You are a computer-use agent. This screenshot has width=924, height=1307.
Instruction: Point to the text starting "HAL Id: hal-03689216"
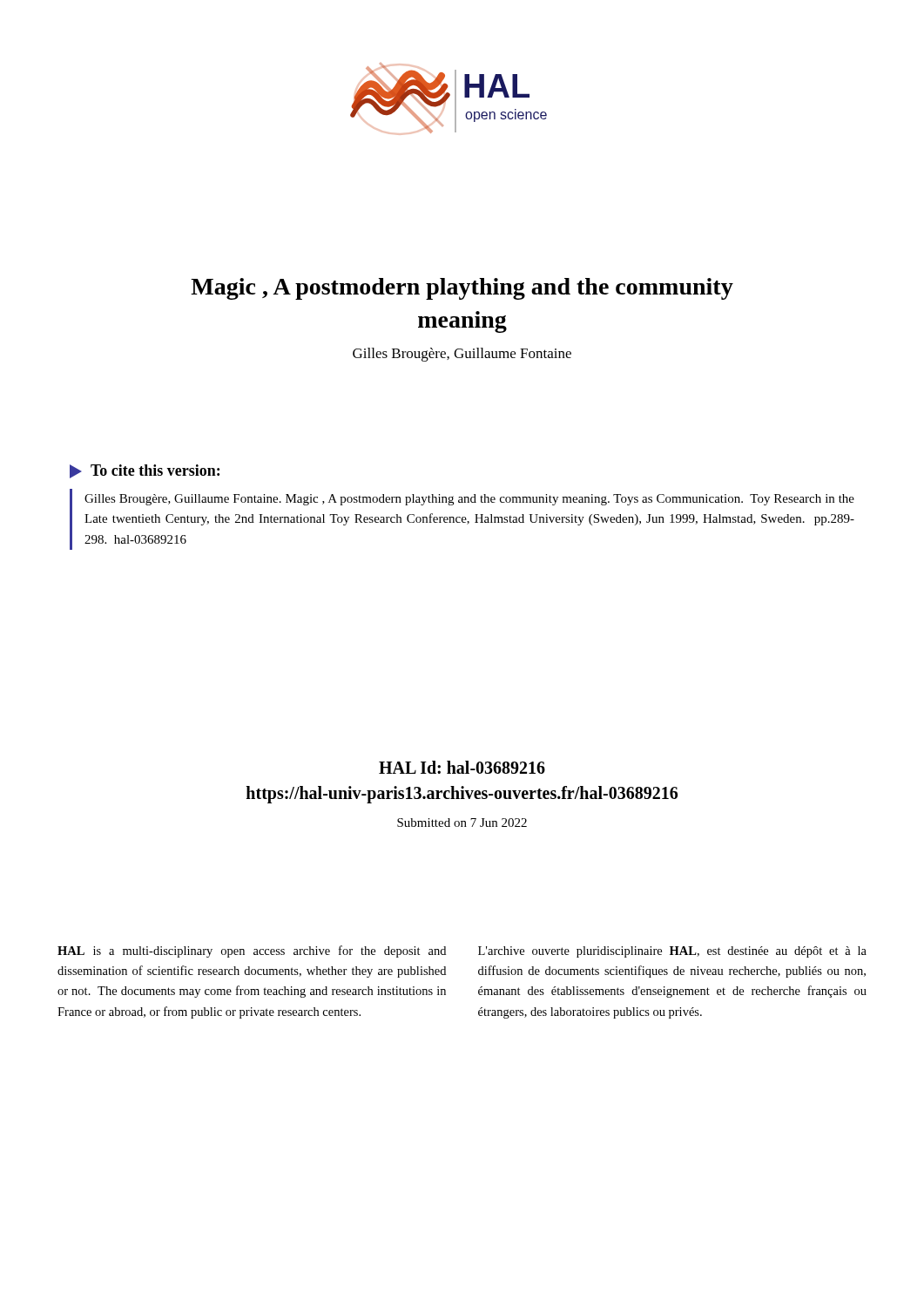[462, 768]
